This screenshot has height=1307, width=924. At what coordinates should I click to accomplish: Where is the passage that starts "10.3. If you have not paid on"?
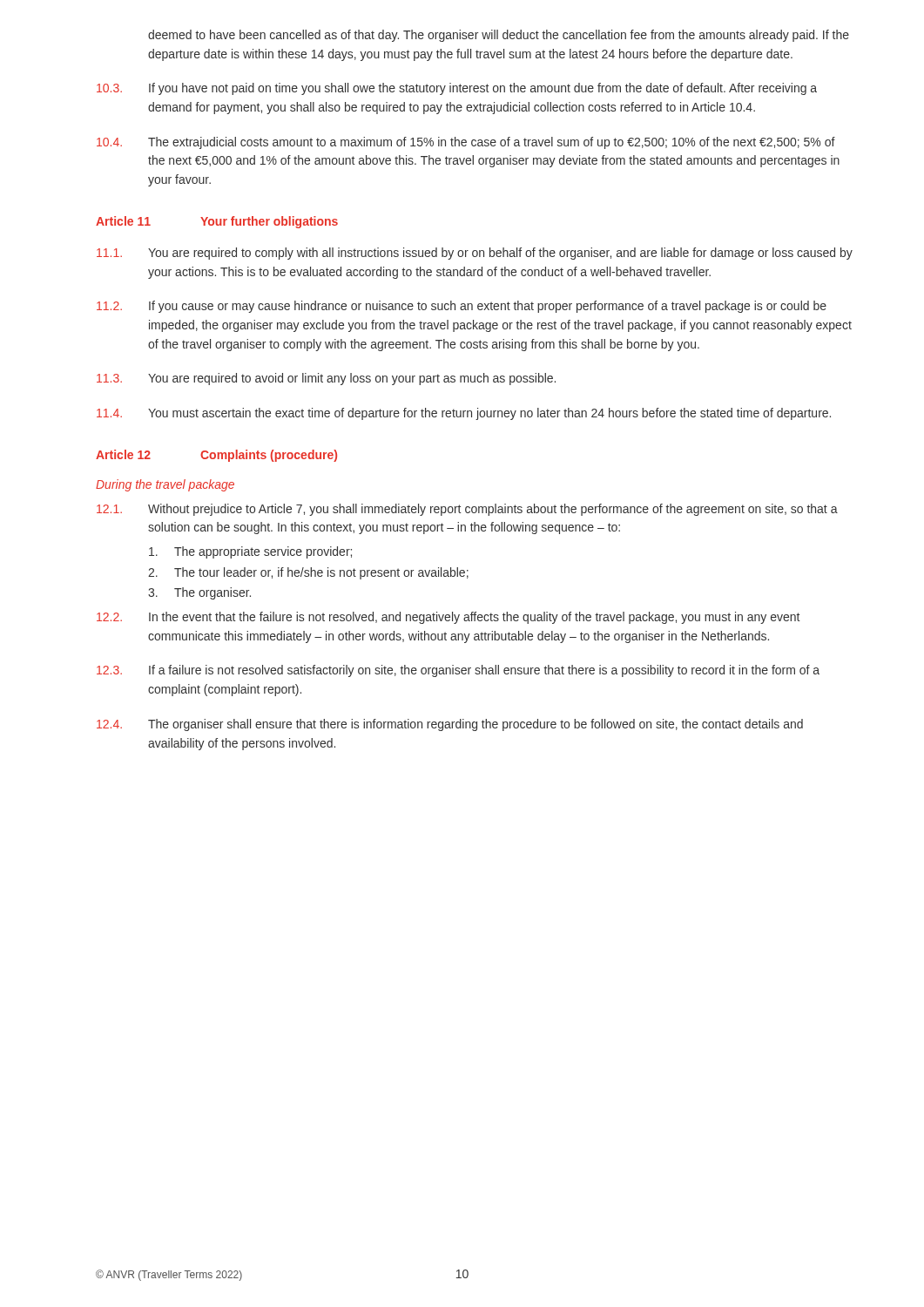(475, 98)
